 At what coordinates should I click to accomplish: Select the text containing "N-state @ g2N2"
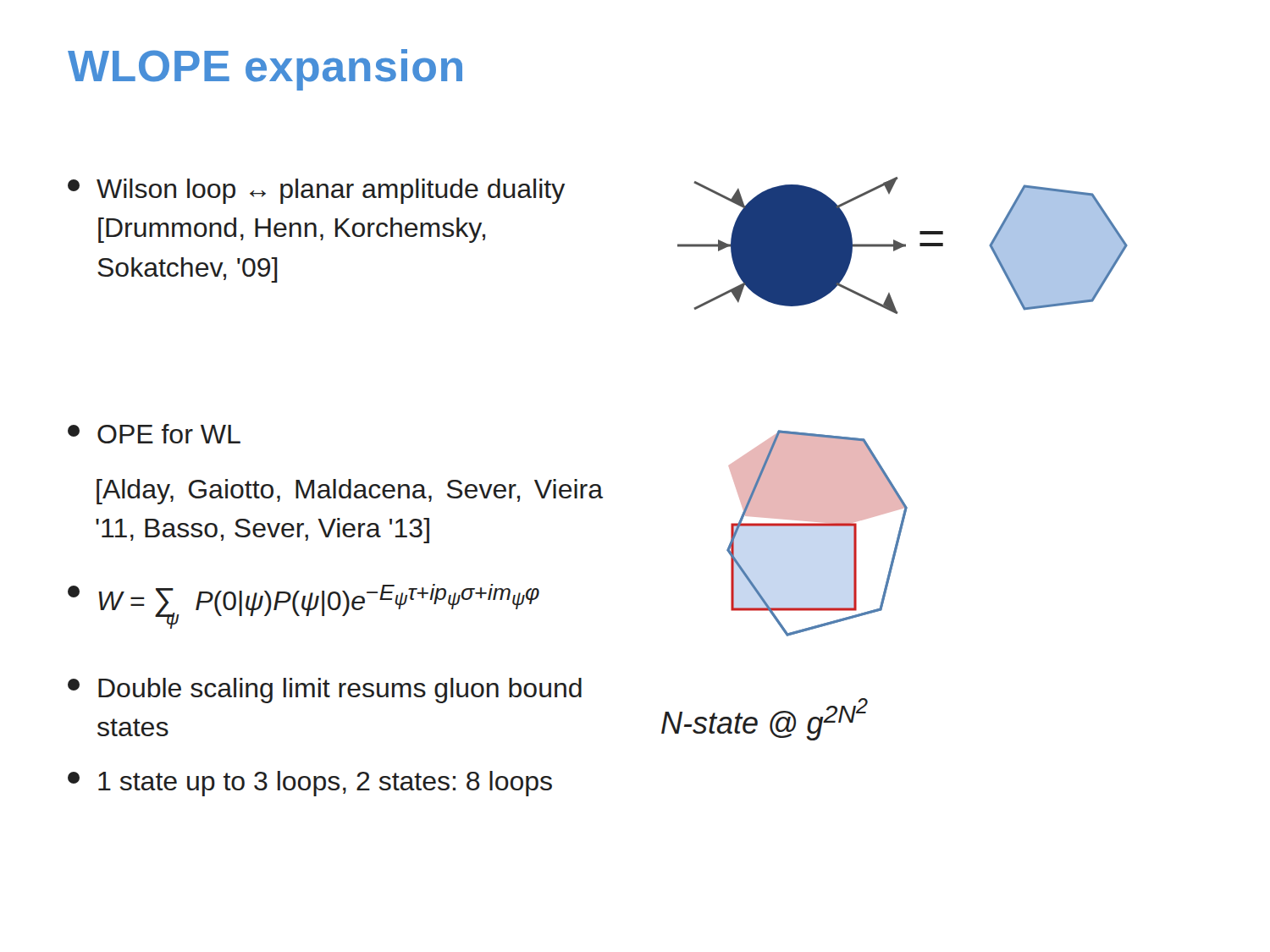tap(764, 717)
